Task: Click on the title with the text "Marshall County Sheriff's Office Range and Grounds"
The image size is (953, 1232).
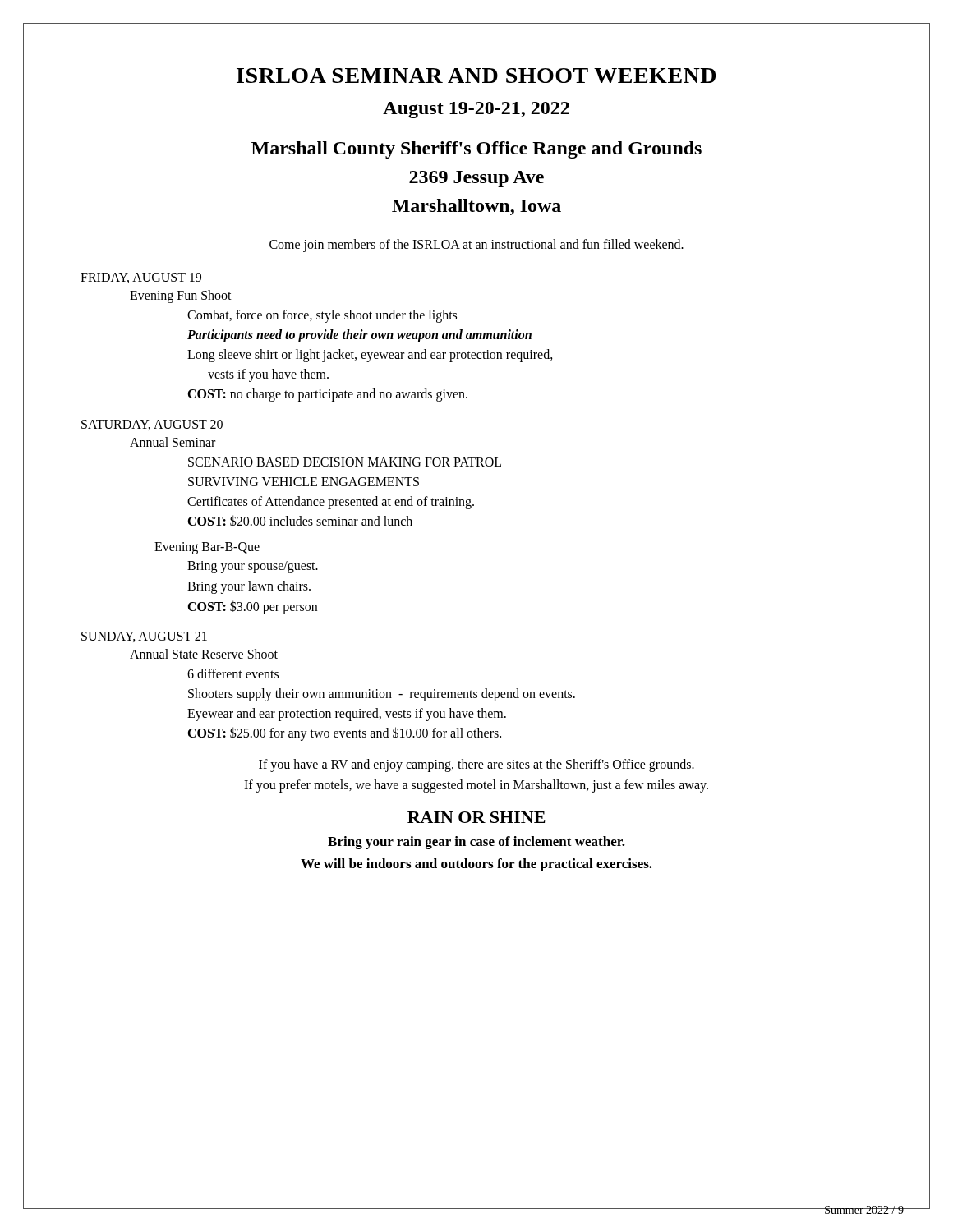Action: point(476,176)
